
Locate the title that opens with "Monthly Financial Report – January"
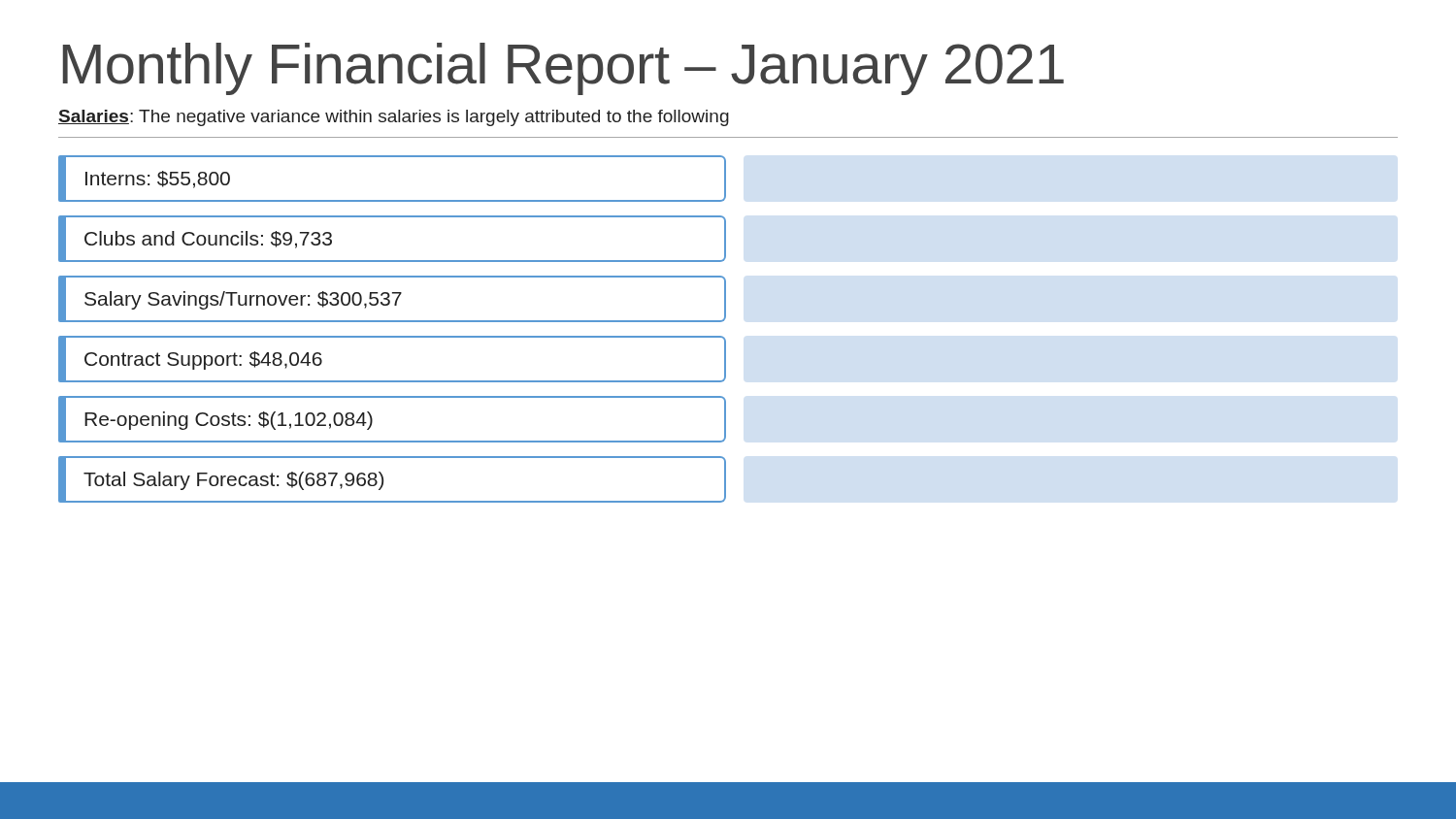(x=562, y=64)
